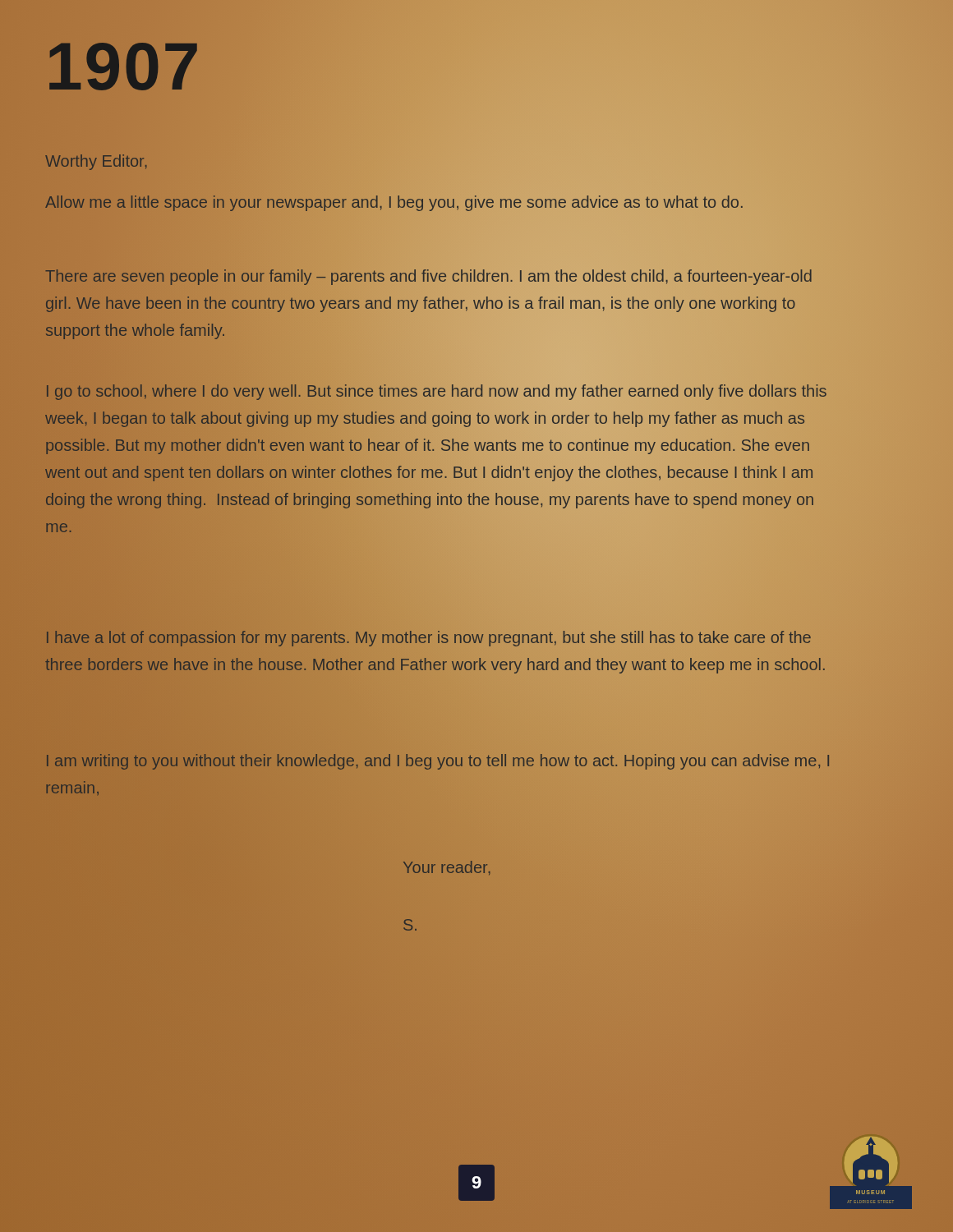This screenshot has width=953, height=1232.
Task: Point to the block beginning "I go to"
Action: point(436,459)
